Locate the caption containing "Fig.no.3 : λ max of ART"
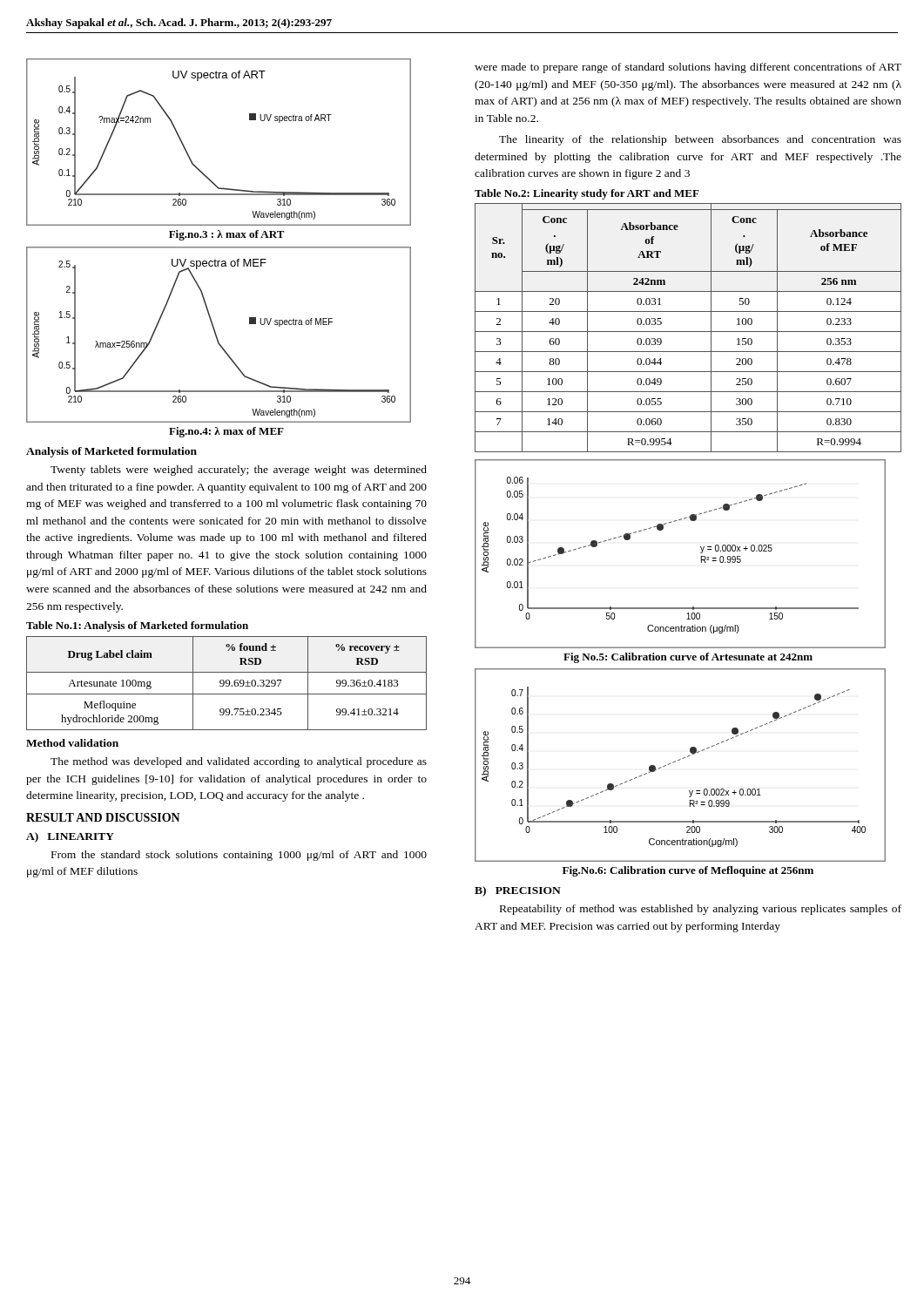Screen dimensions: 1307x924 tap(226, 234)
